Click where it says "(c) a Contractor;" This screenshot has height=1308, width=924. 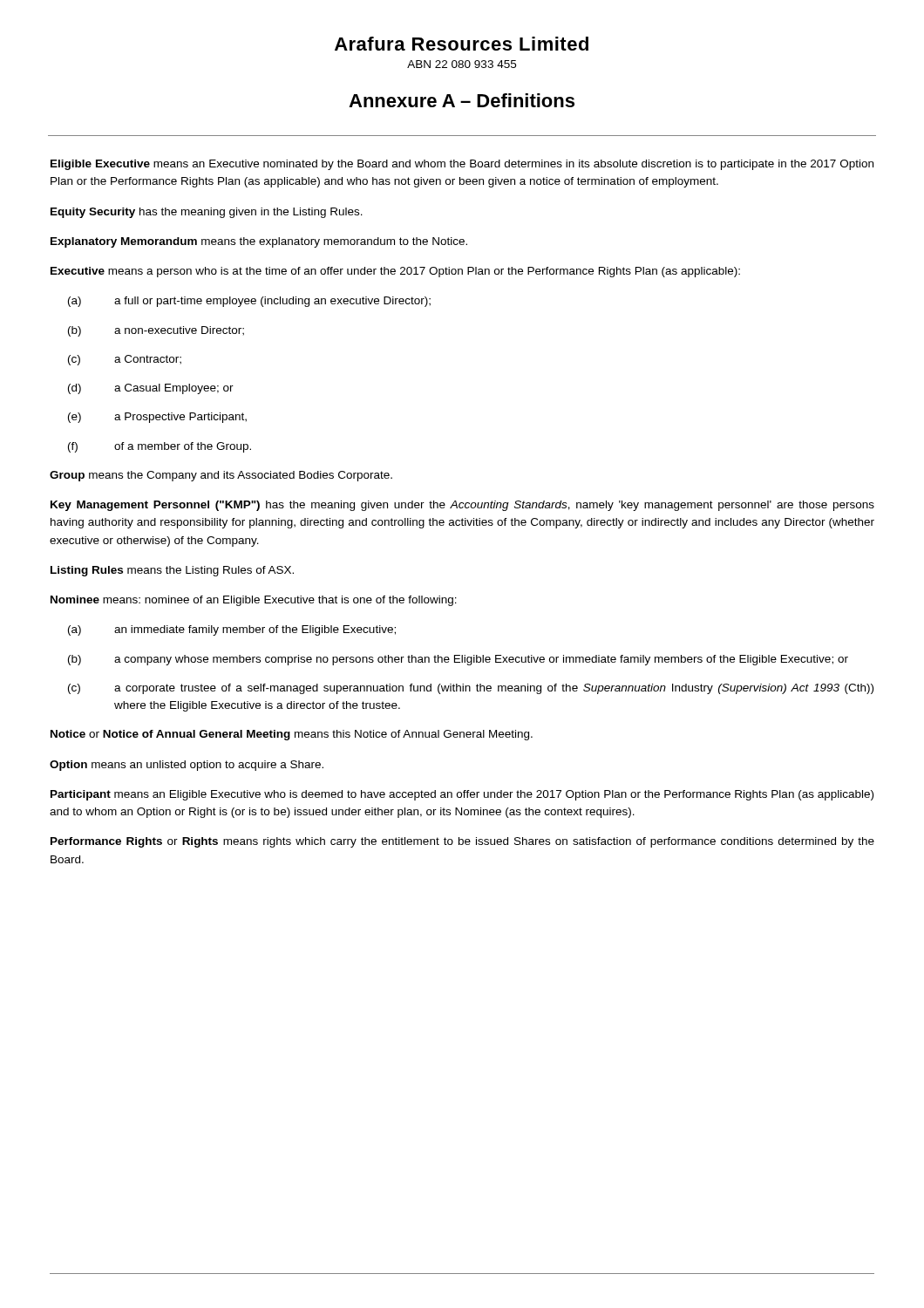125,360
